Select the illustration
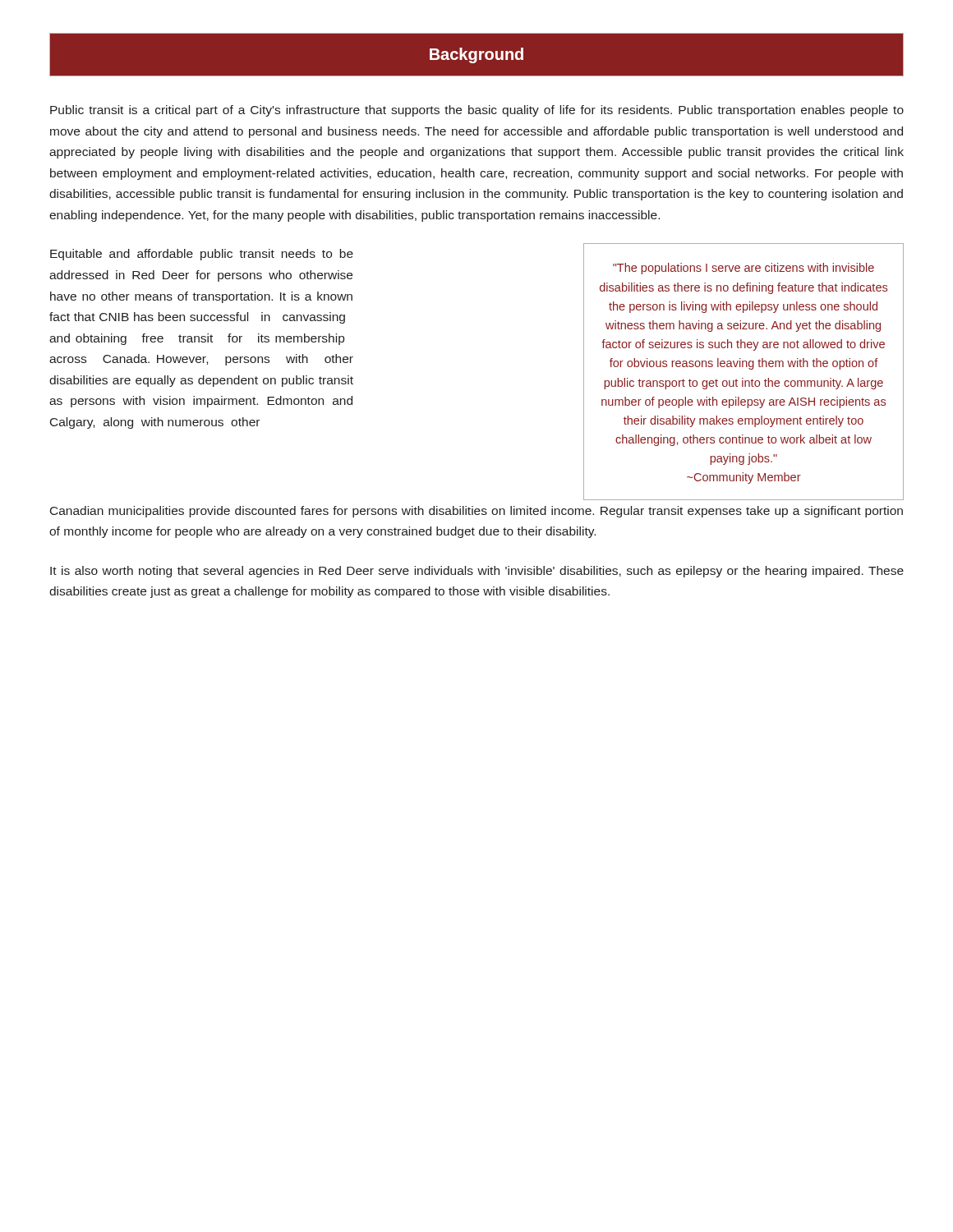Screen dimensions: 1232x953 point(744,372)
